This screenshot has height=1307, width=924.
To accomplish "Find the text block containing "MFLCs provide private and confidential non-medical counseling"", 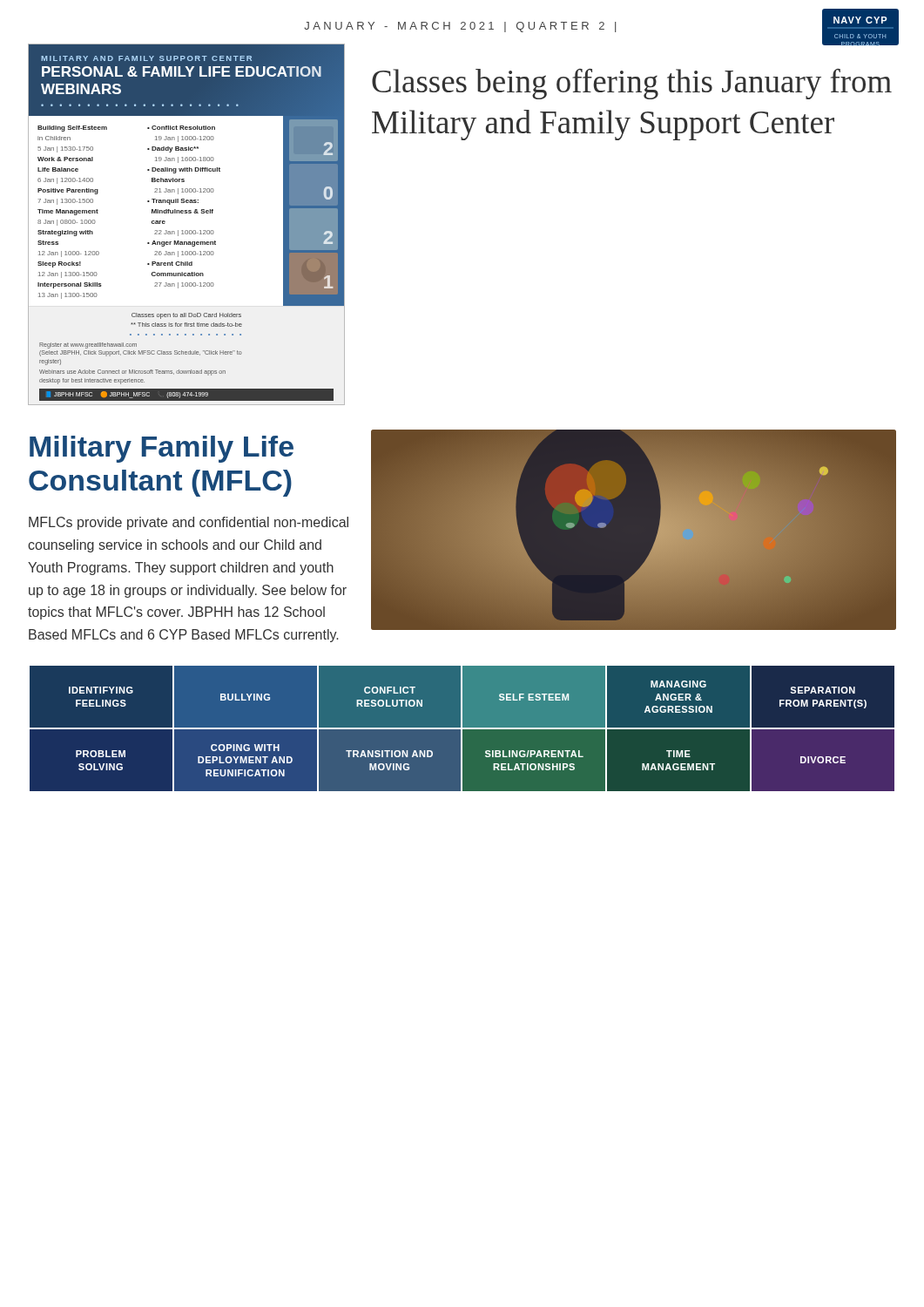I will 189,579.
